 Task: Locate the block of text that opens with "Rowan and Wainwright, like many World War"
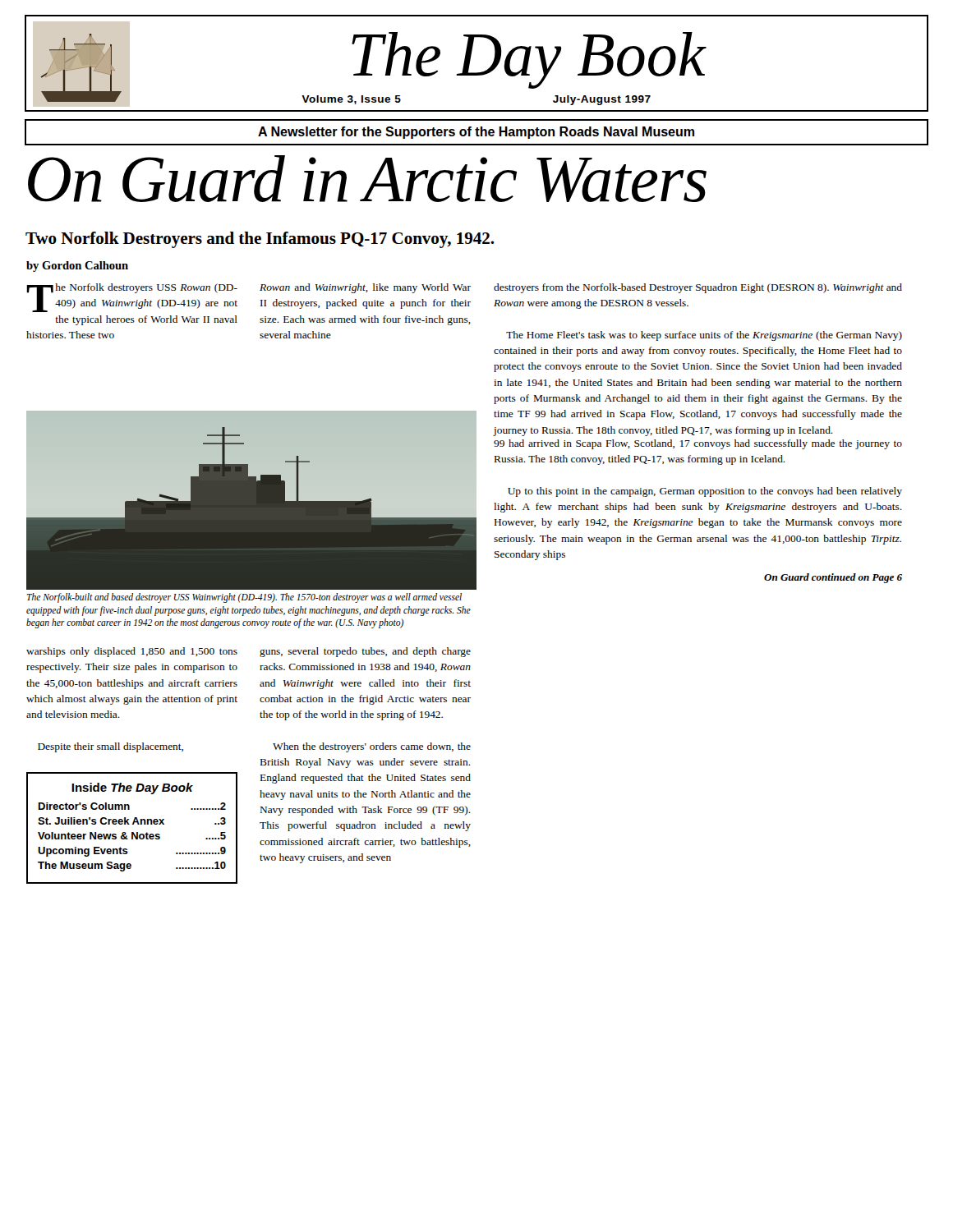(x=365, y=311)
